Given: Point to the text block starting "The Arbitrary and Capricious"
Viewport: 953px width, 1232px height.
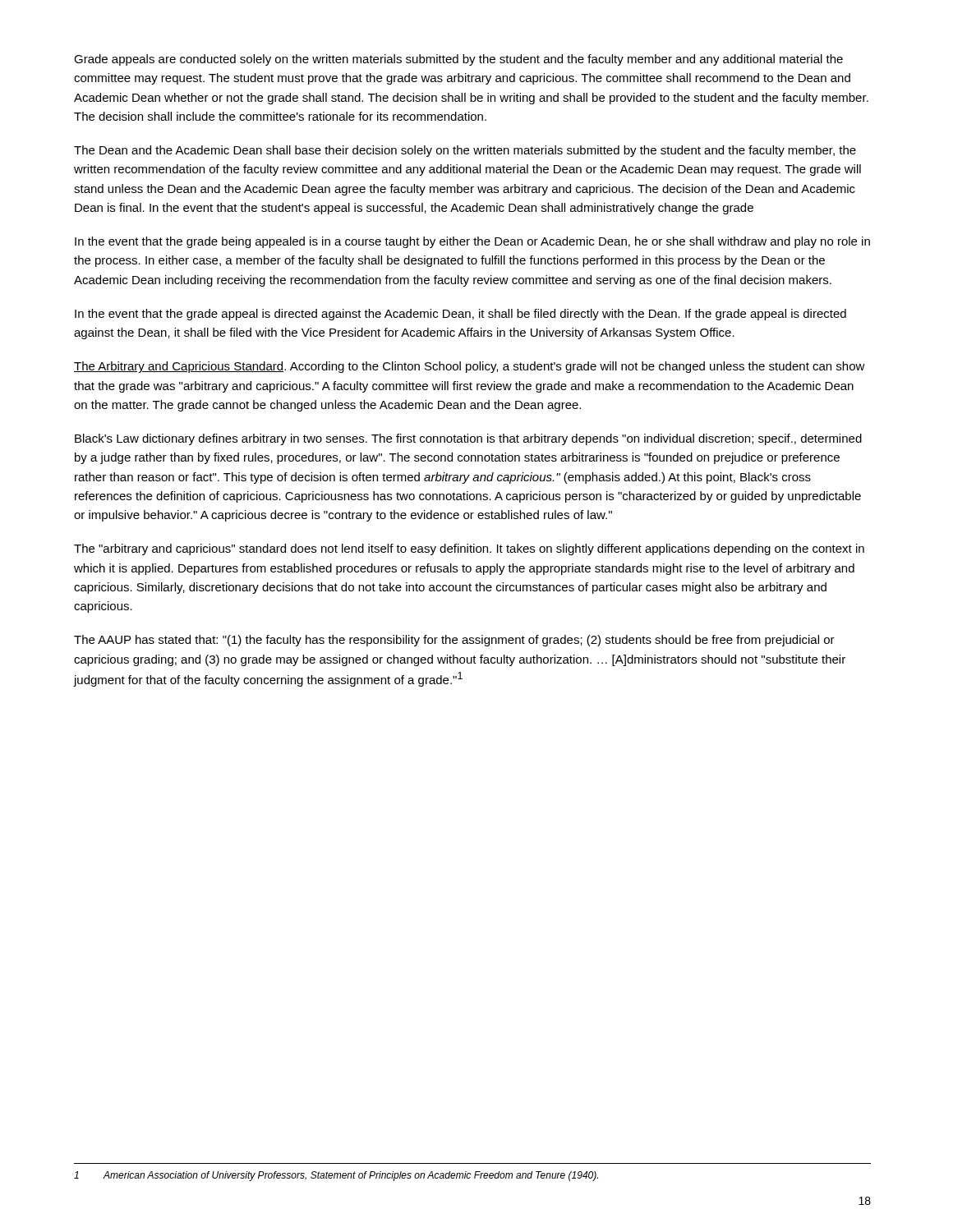Looking at the screenshot, I should (469, 385).
